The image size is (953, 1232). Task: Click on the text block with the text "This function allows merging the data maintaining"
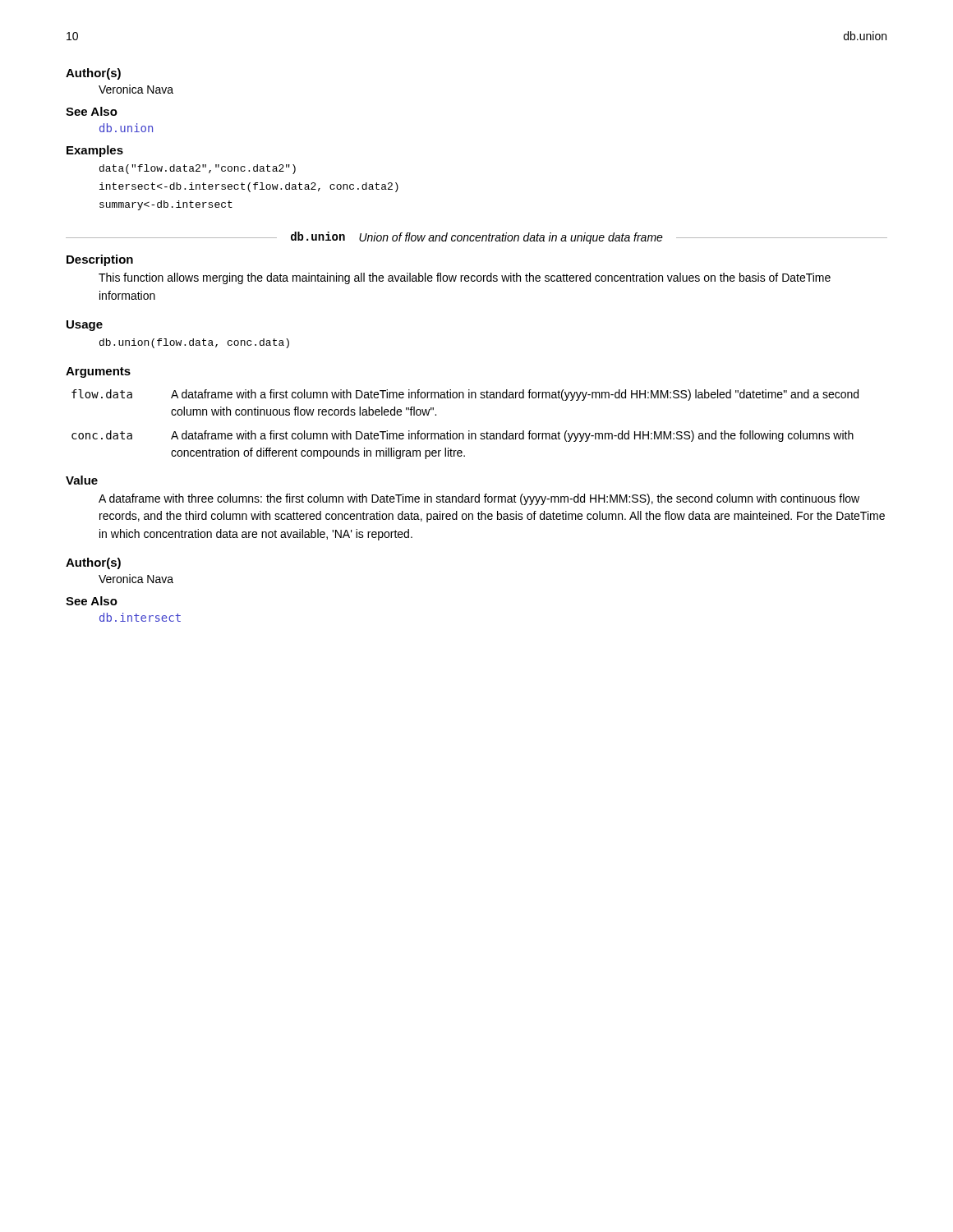click(x=465, y=287)
